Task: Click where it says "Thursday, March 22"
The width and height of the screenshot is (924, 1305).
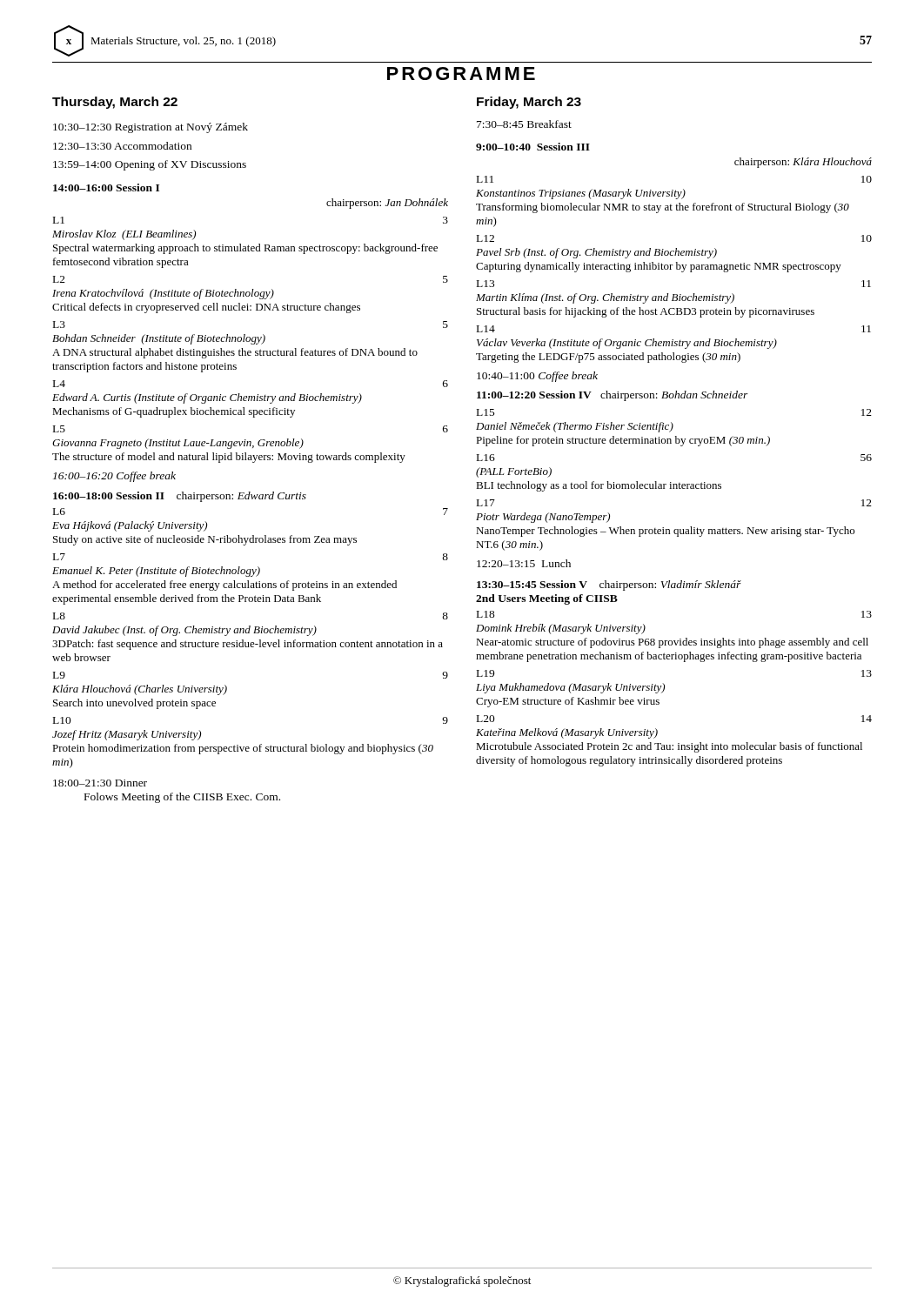Action: pyautogui.click(x=115, y=101)
